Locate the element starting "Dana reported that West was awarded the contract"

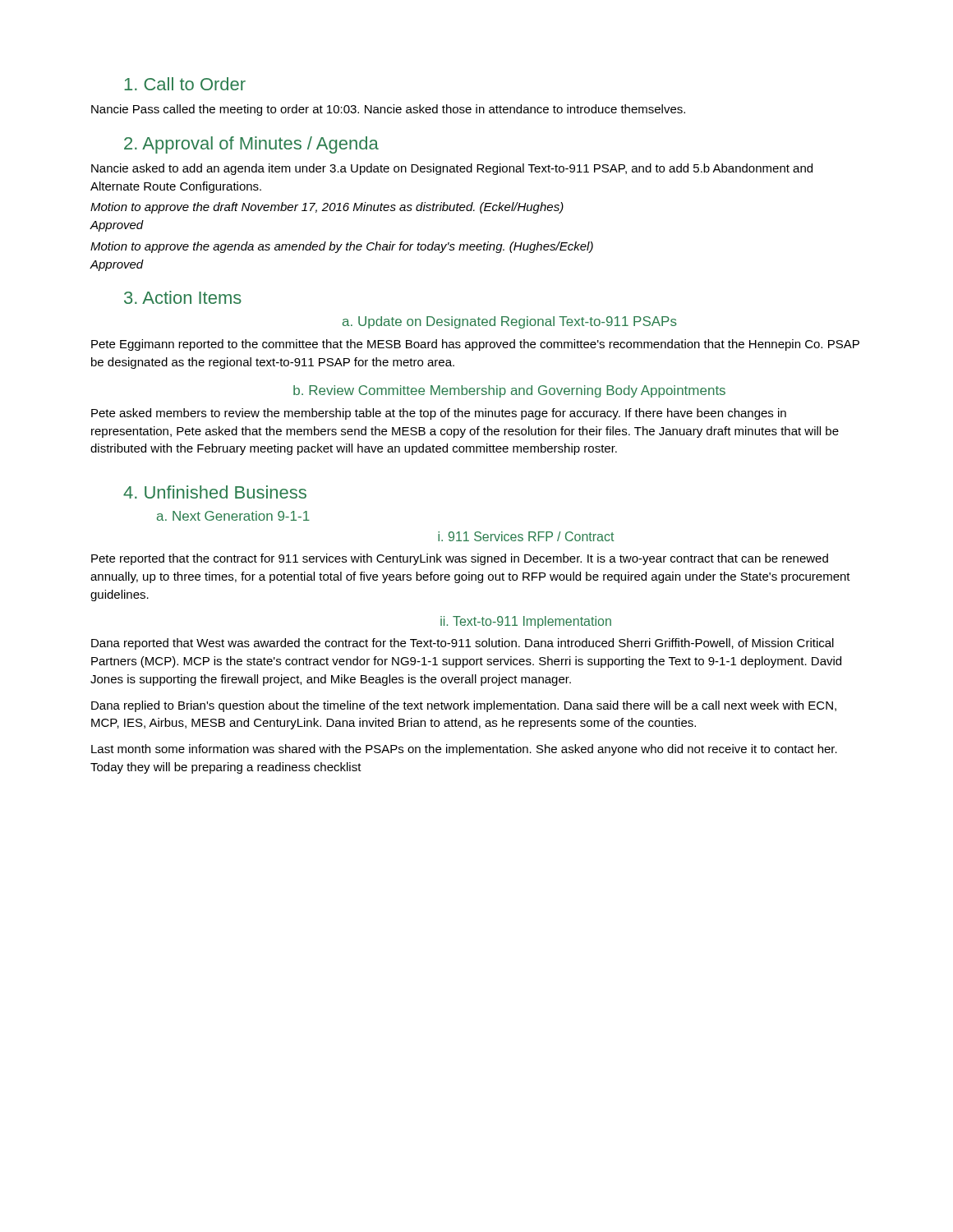(x=476, y=661)
